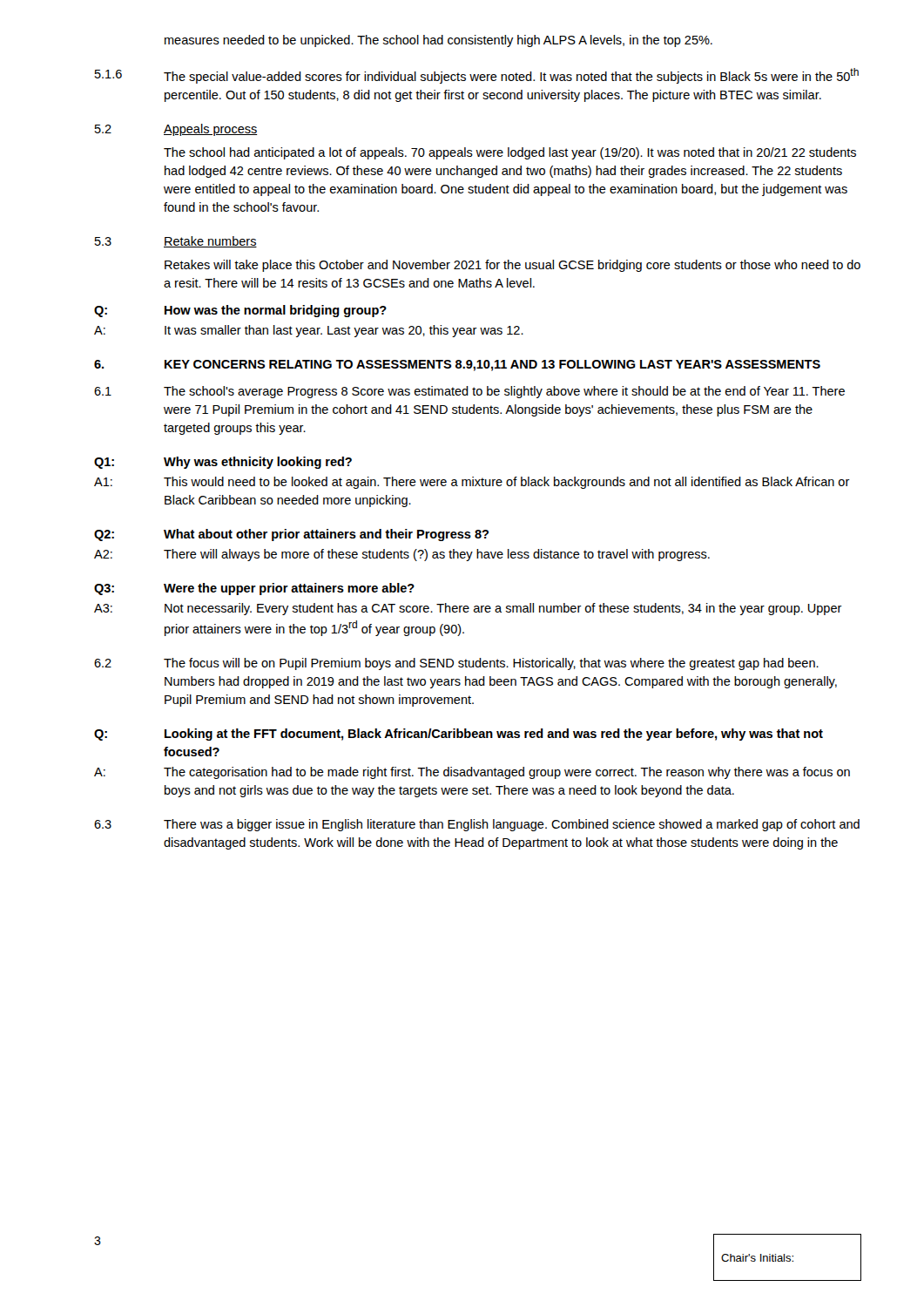The width and height of the screenshot is (924, 1307).
Task: Point to the region starting "measures needed to be unpicked."
Action: 438,40
